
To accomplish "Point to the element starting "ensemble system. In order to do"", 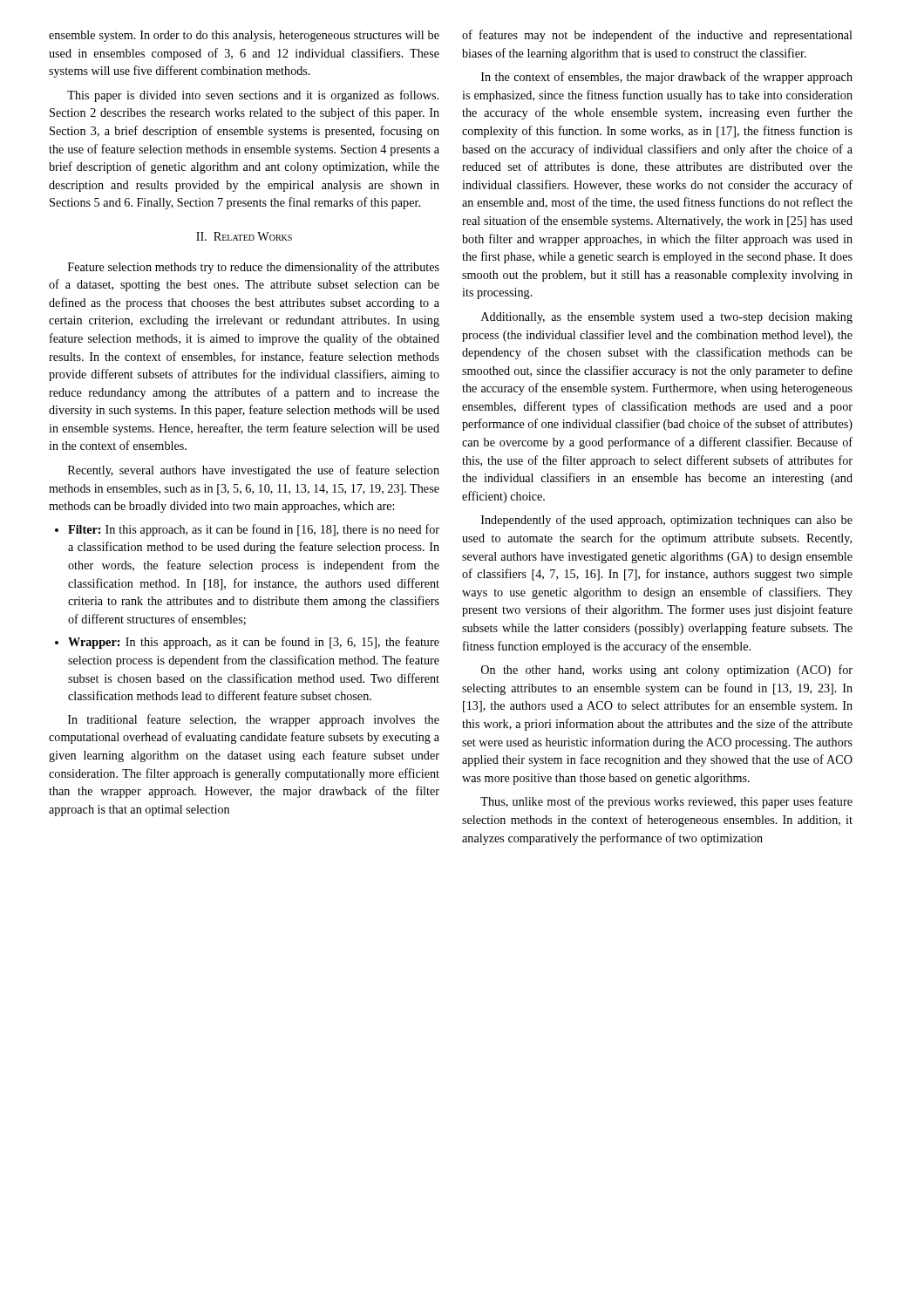I will click(244, 53).
